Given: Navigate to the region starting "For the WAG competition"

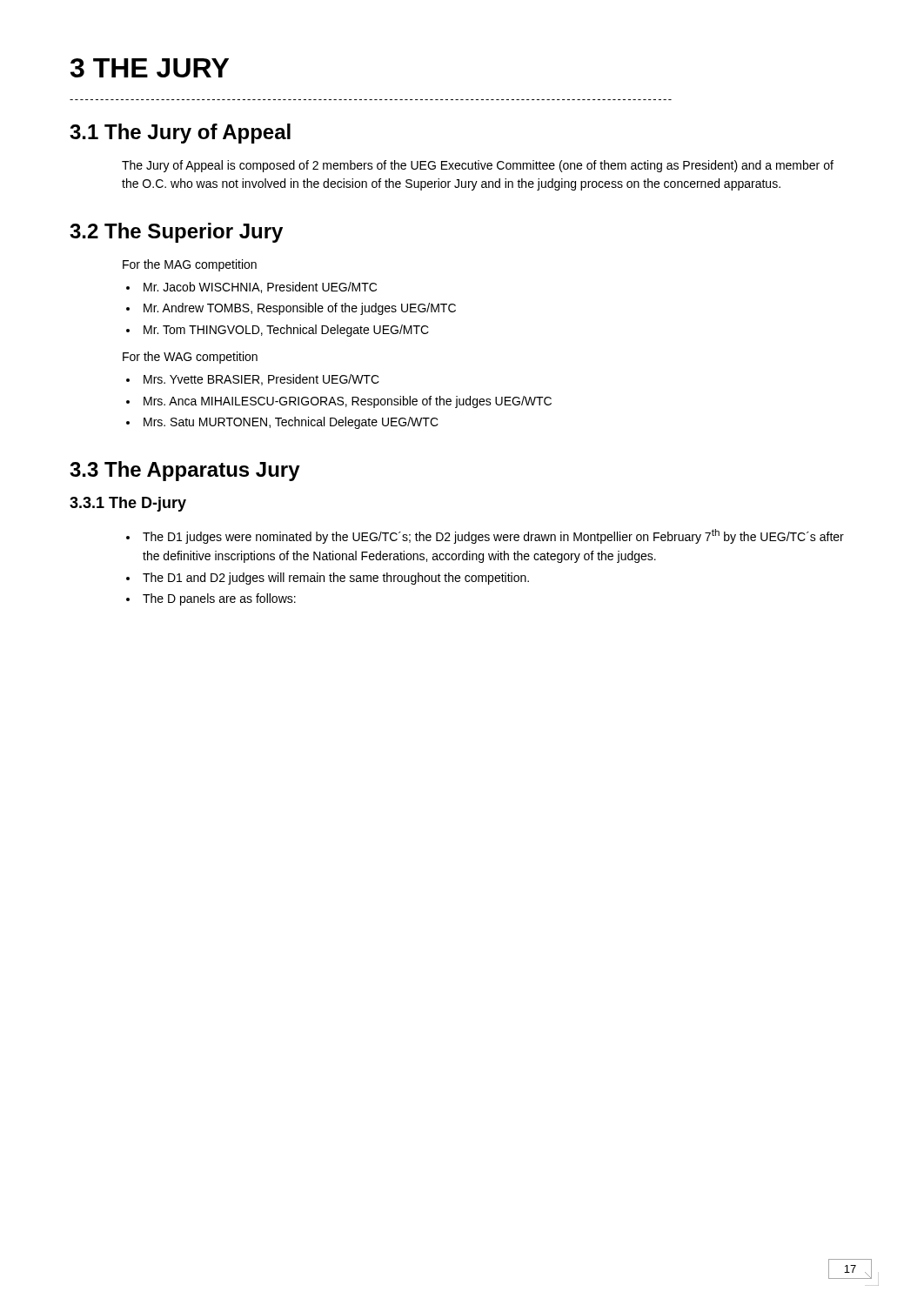Looking at the screenshot, I should click(x=190, y=357).
